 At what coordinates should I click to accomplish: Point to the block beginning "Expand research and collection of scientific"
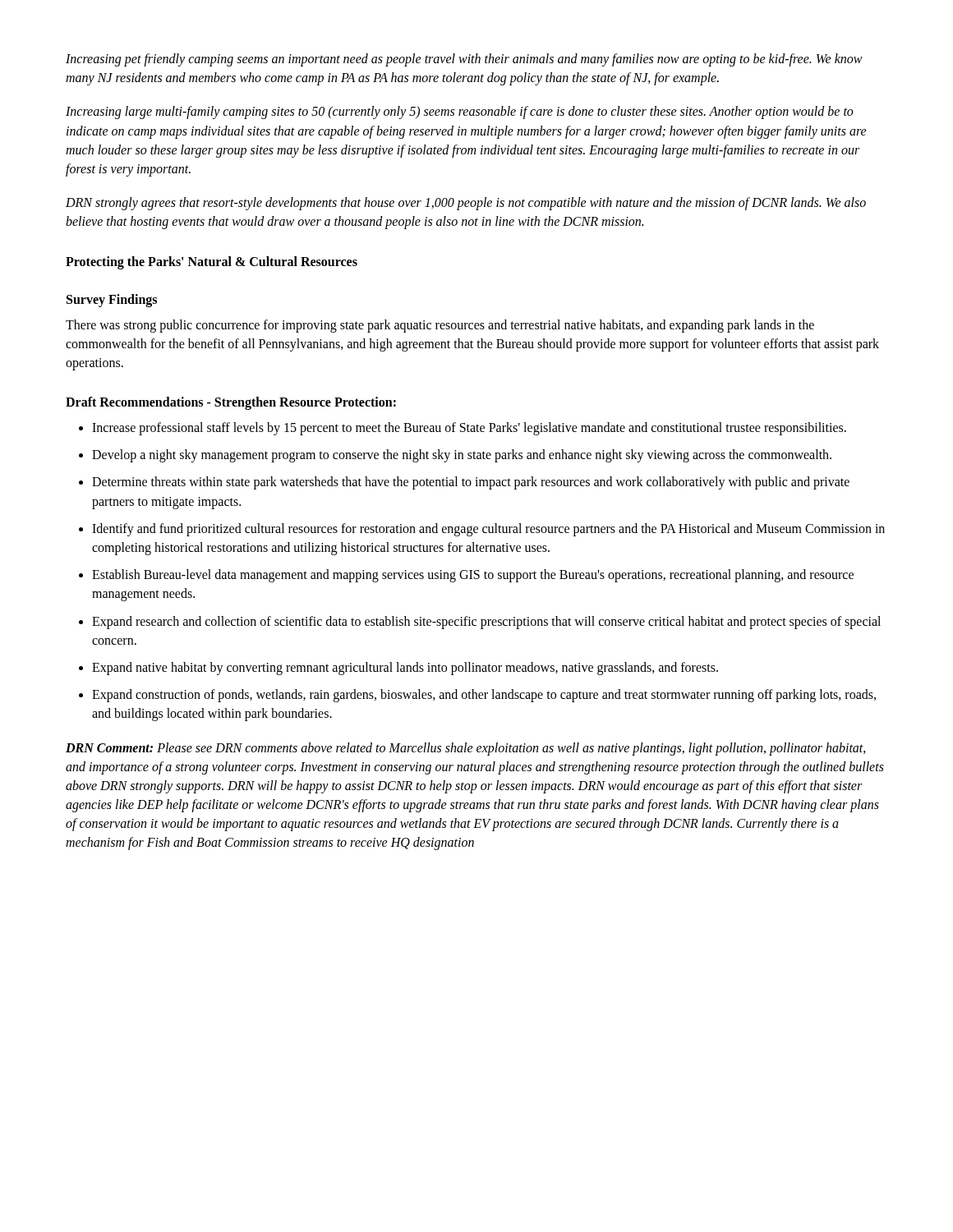[487, 631]
